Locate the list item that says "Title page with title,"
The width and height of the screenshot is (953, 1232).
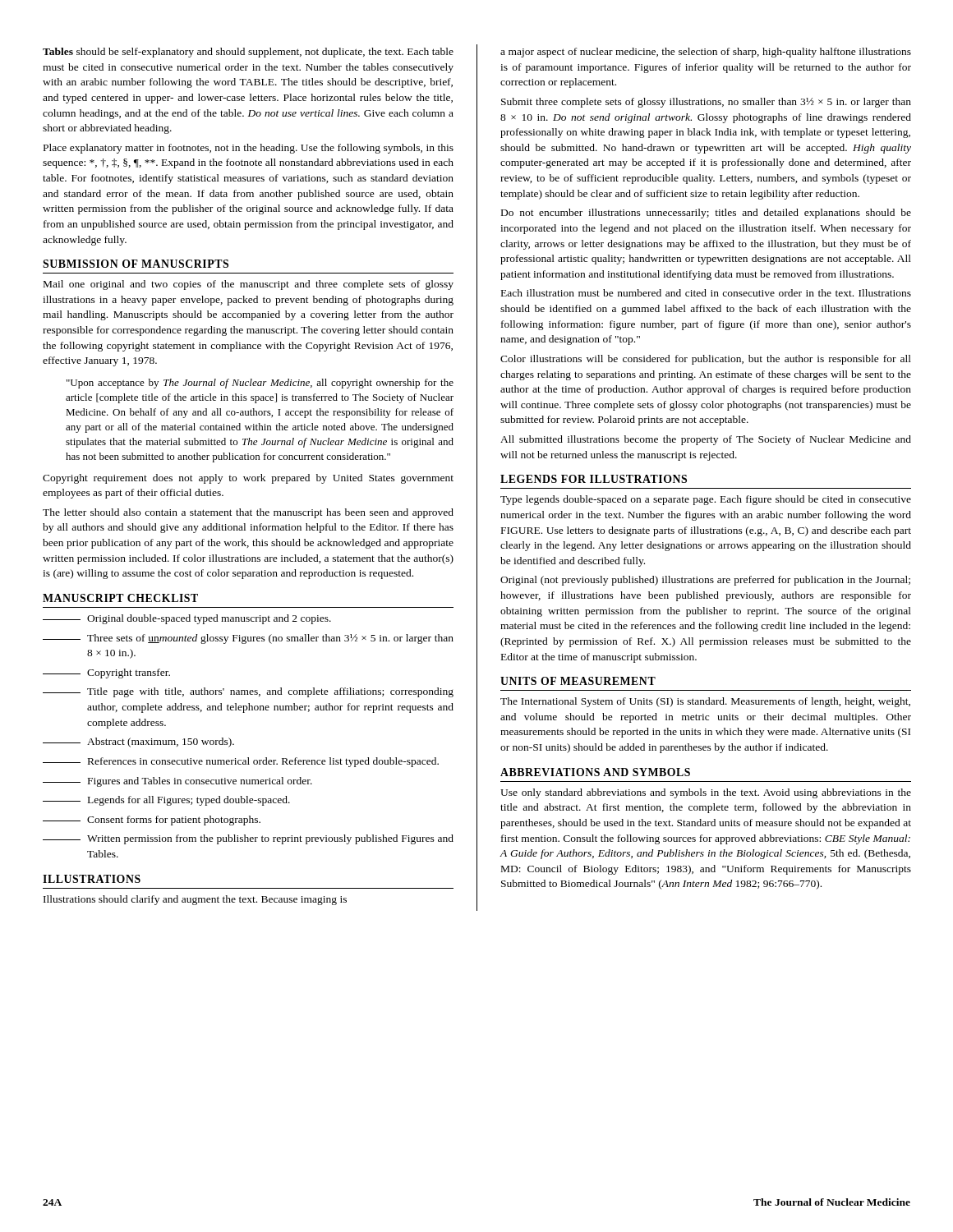click(x=248, y=707)
